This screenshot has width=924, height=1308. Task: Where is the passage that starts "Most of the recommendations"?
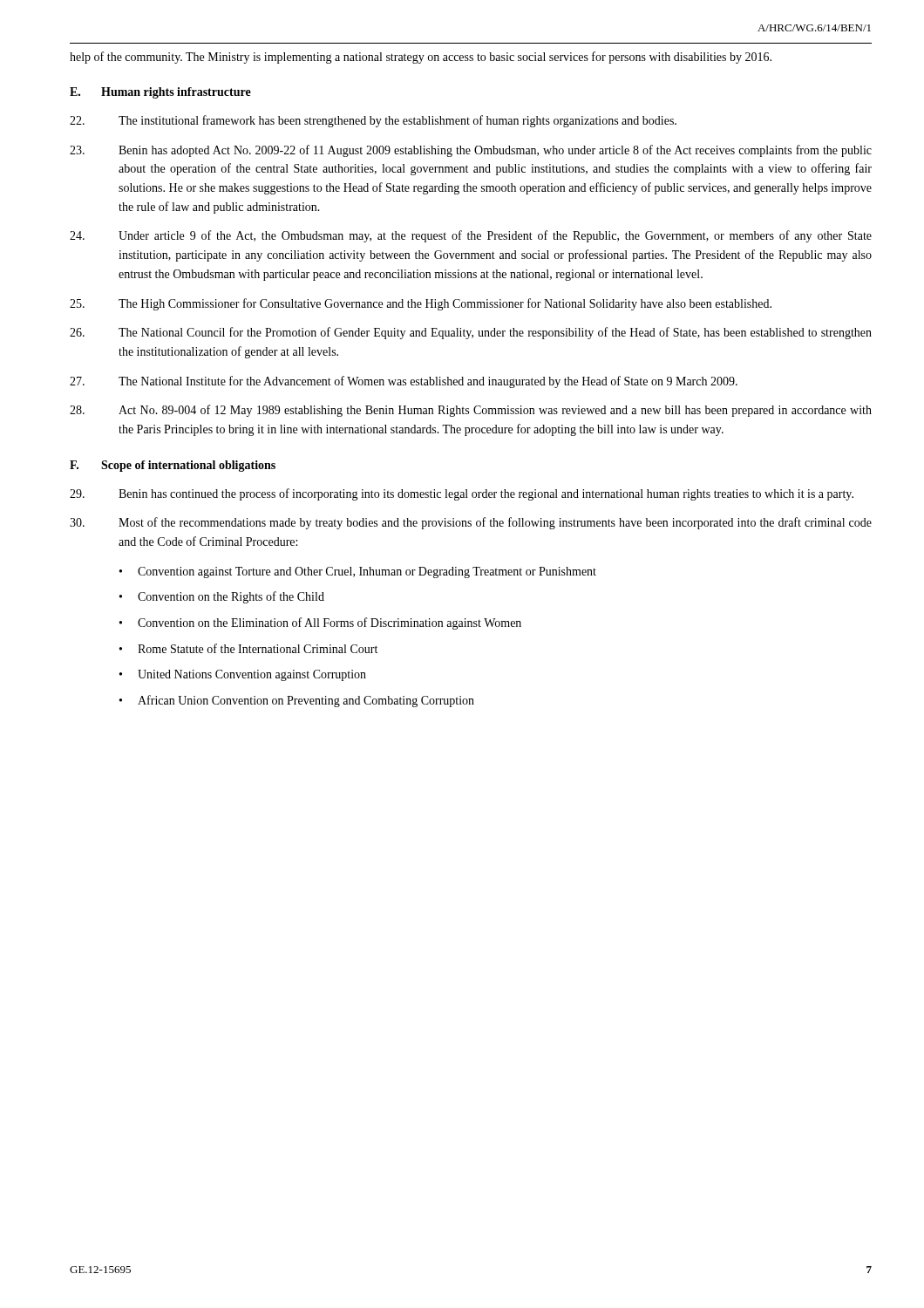(x=471, y=533)
